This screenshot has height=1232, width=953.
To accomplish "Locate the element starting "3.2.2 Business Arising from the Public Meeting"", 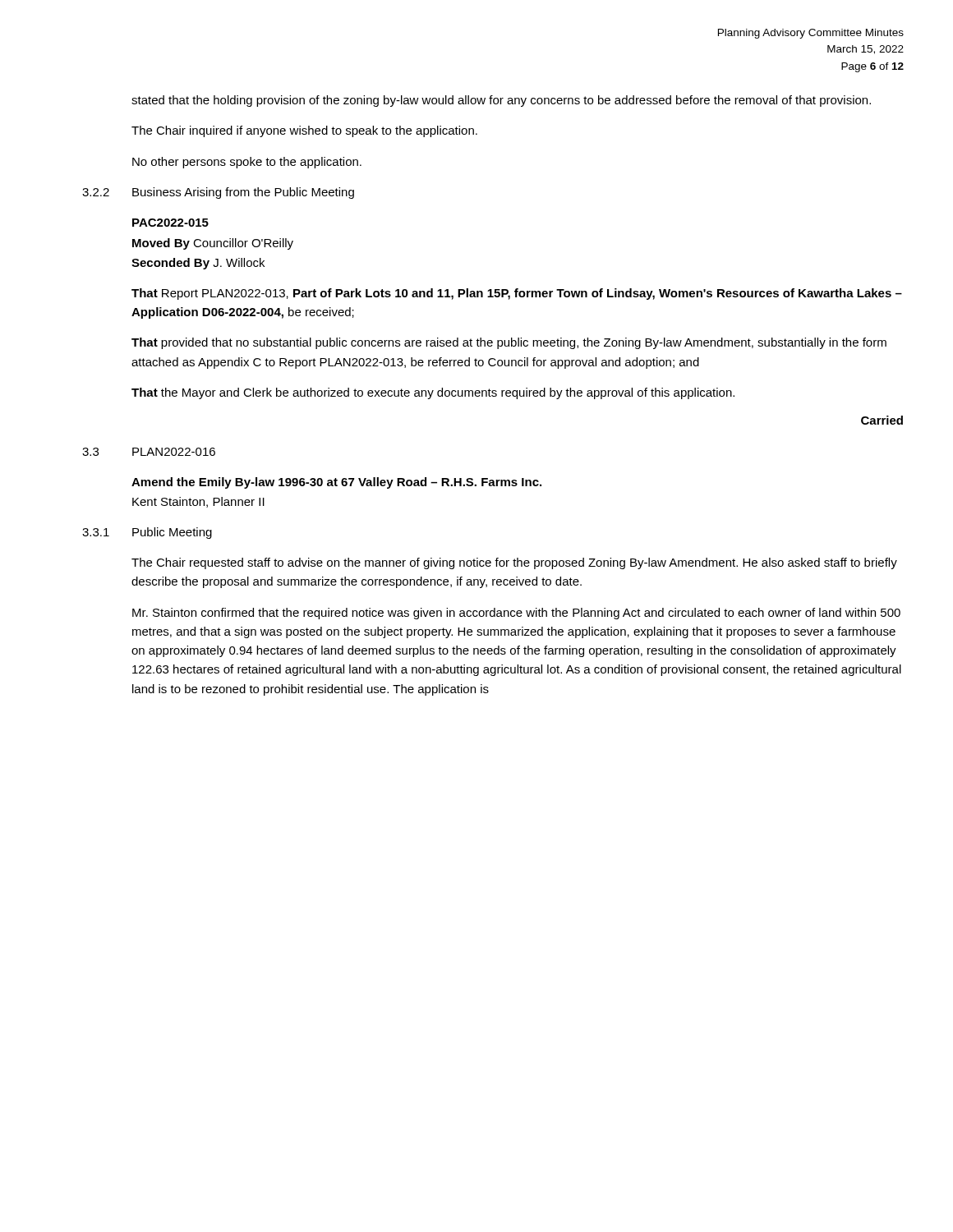I will click(218, 193).
